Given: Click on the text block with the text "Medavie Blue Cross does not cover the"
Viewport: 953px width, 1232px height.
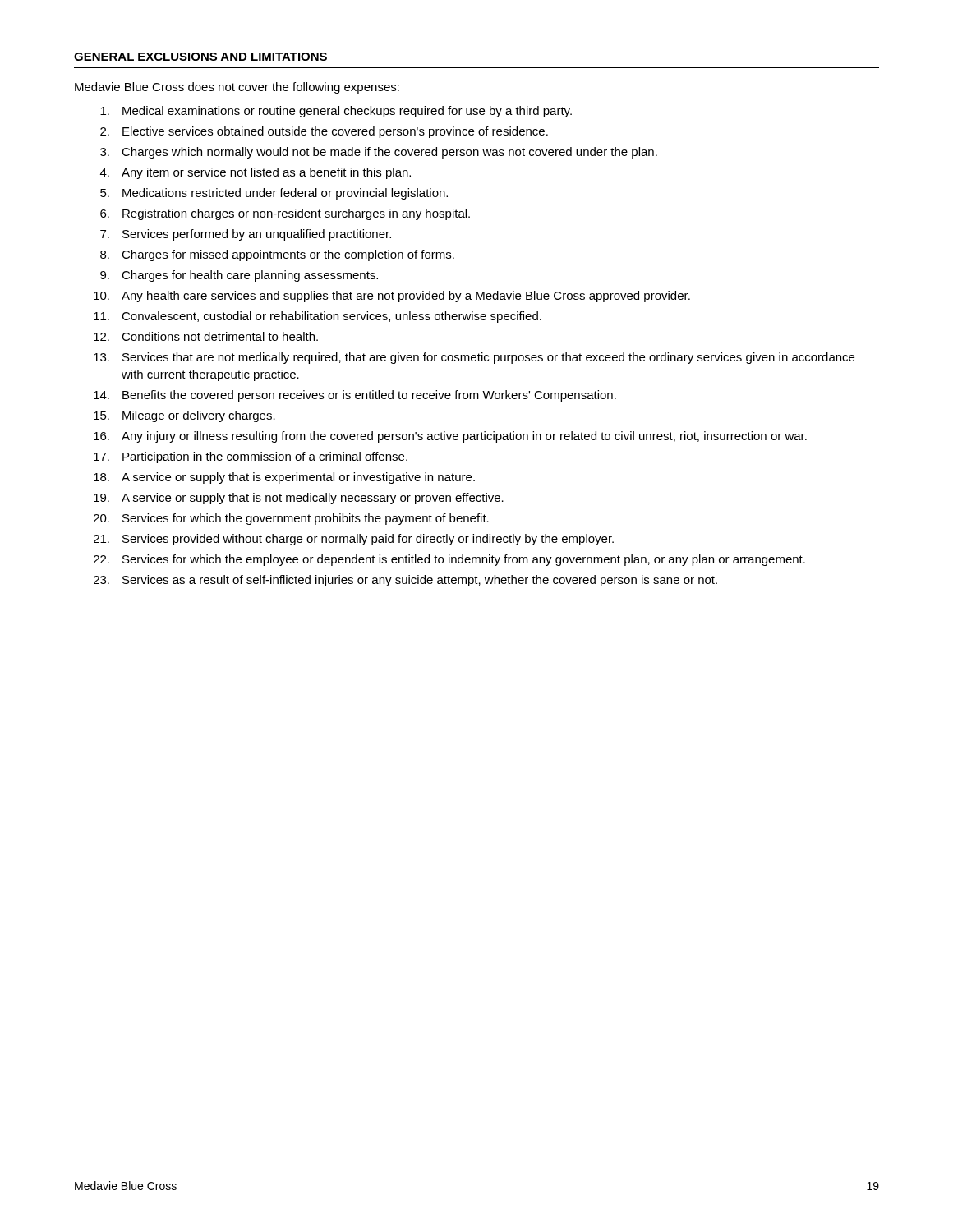Looking at the screenshot, I should click(237, 87).
